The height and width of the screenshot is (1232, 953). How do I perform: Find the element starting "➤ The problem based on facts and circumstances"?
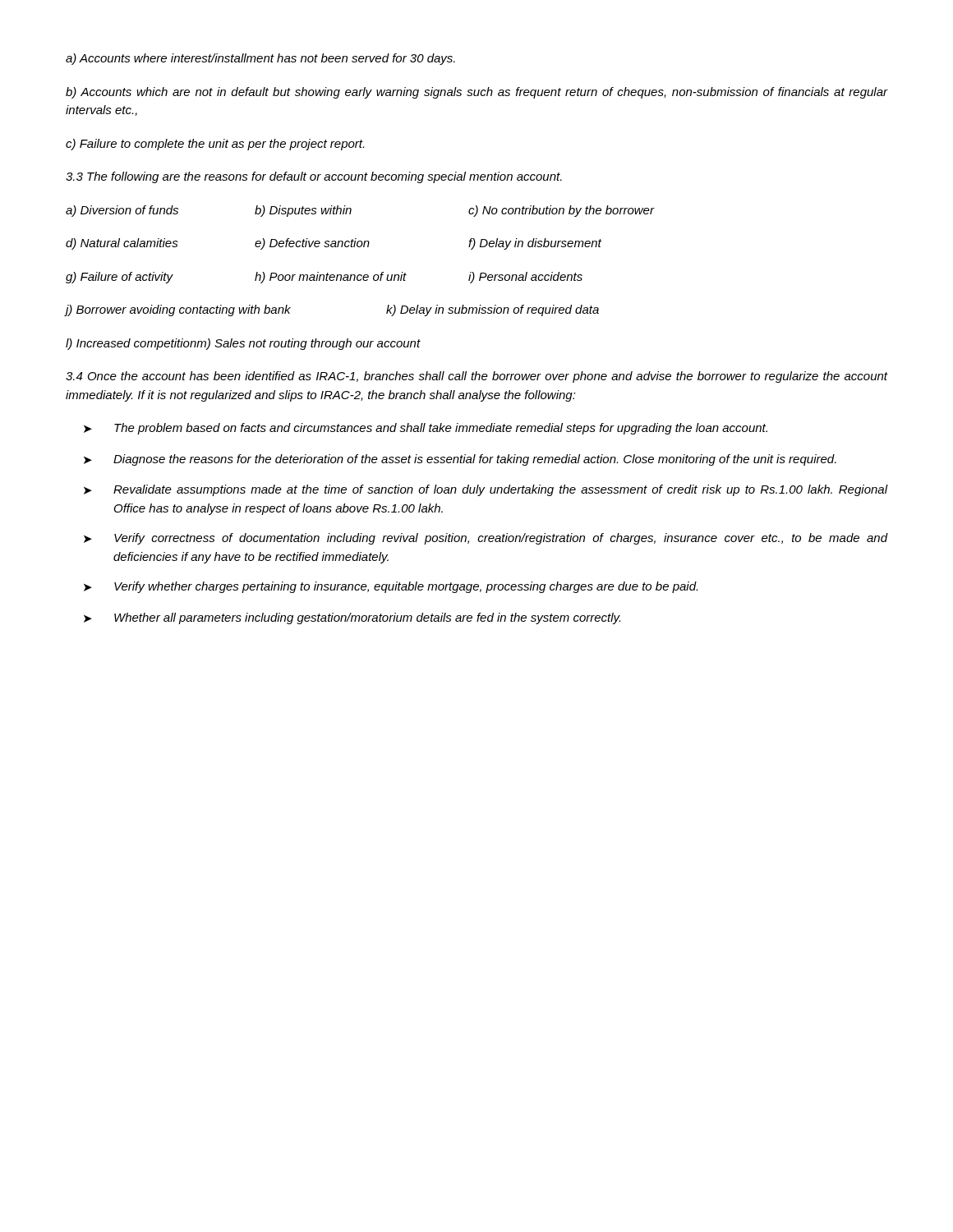tap(476, 429)
